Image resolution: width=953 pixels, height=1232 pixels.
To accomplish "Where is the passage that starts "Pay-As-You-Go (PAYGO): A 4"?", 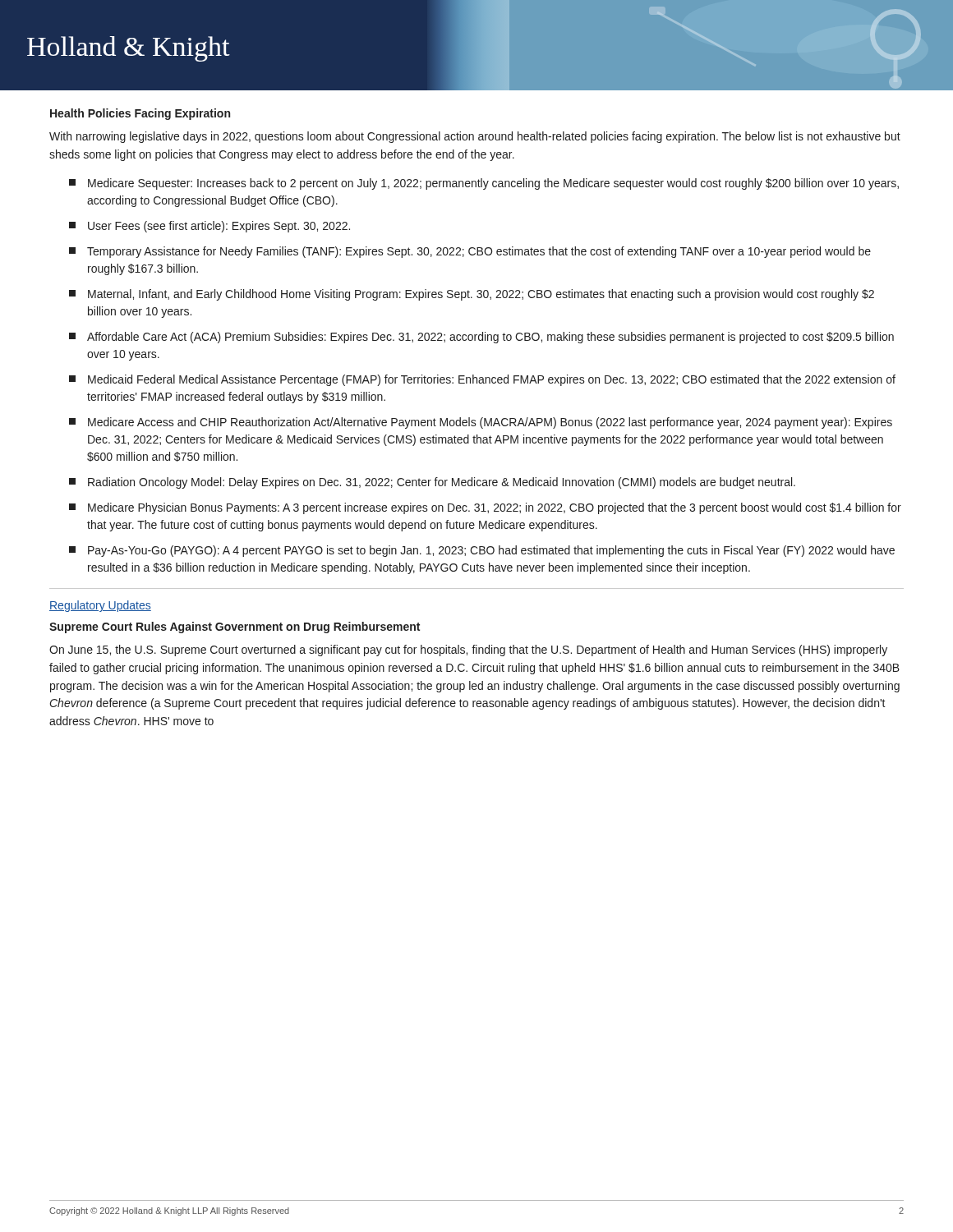I will [486, 560].
